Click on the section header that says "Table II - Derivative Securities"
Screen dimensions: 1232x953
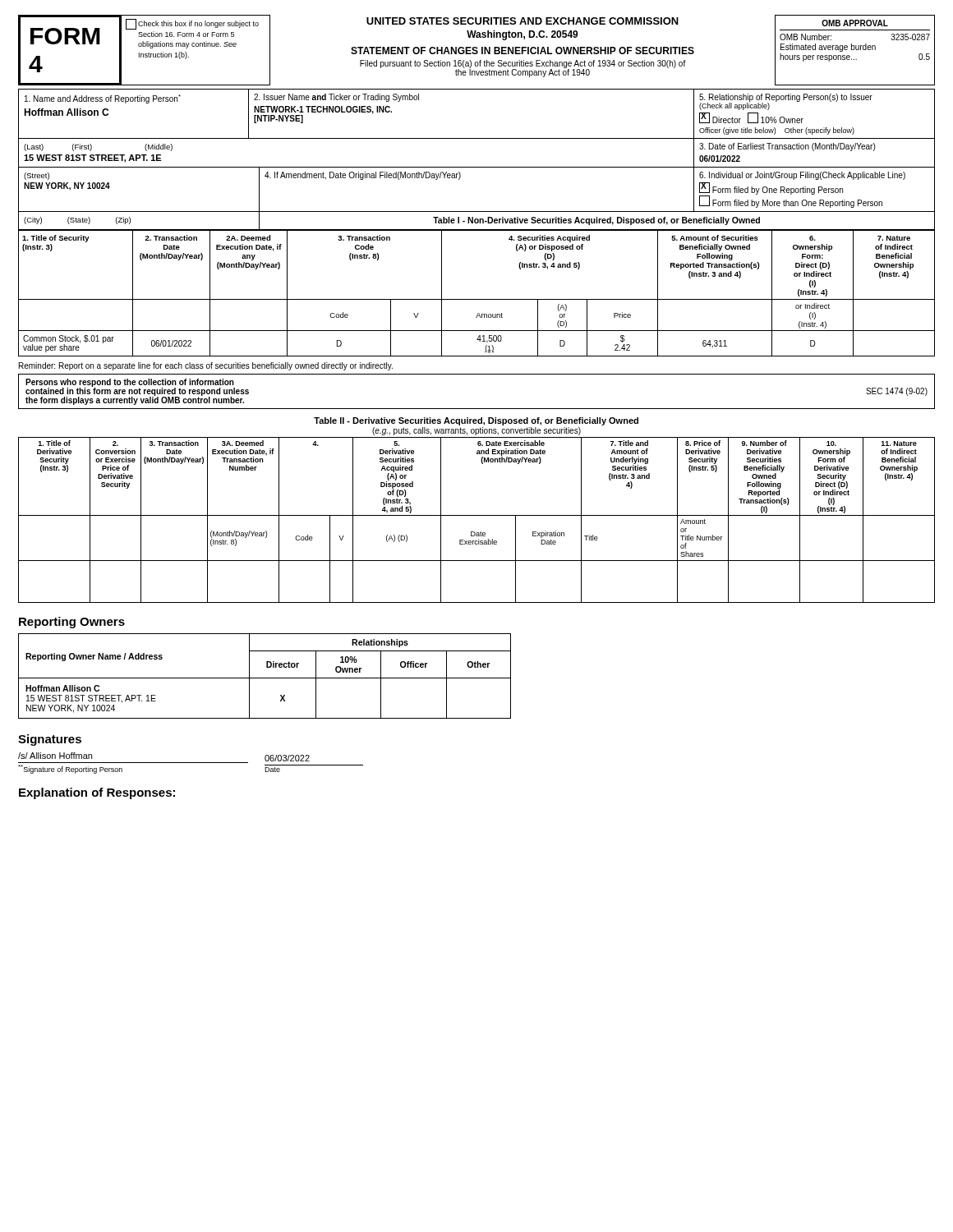[476, 425]
